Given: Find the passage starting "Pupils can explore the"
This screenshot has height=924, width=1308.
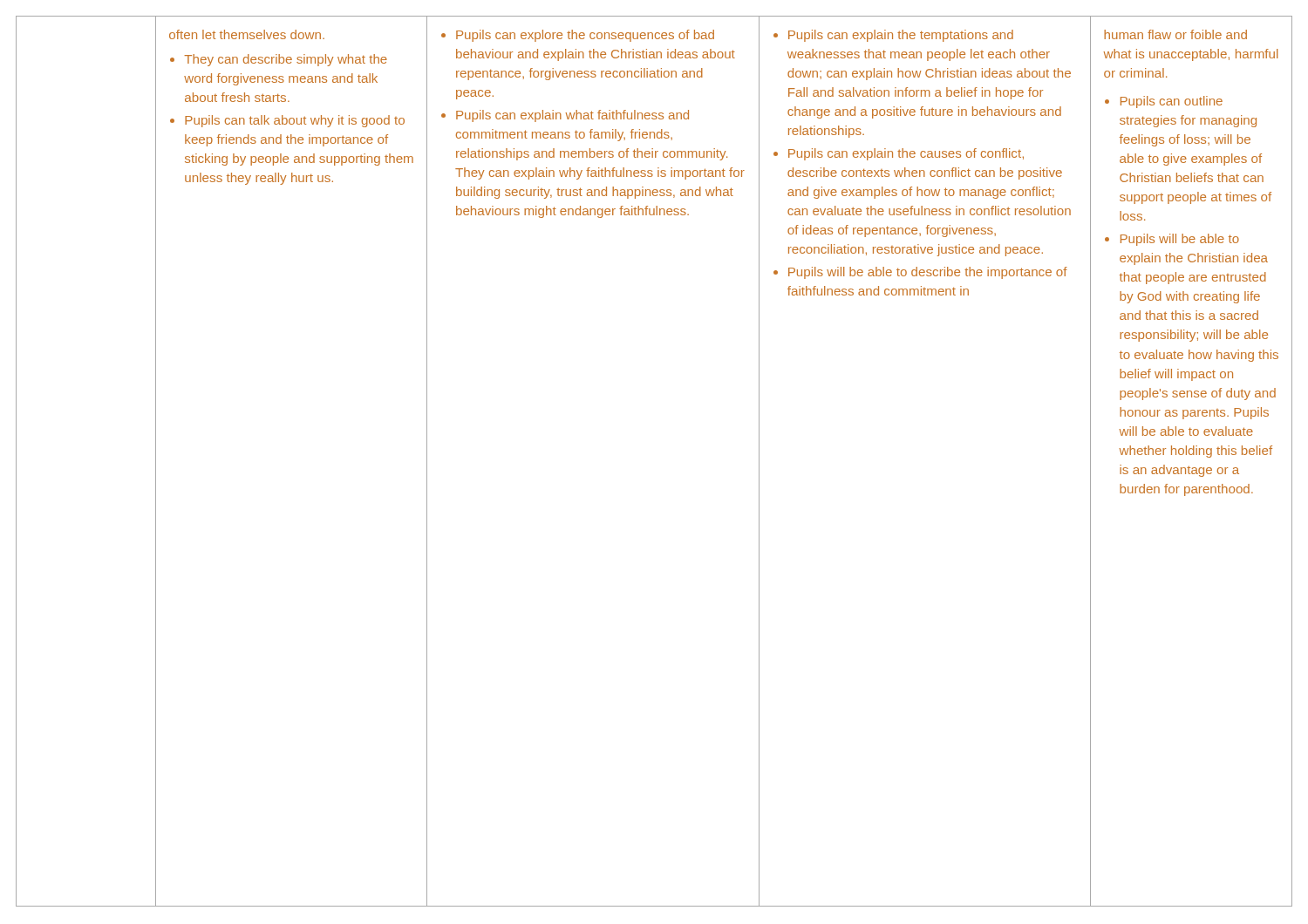Looking at the screenshot, I should coord(595,63).
